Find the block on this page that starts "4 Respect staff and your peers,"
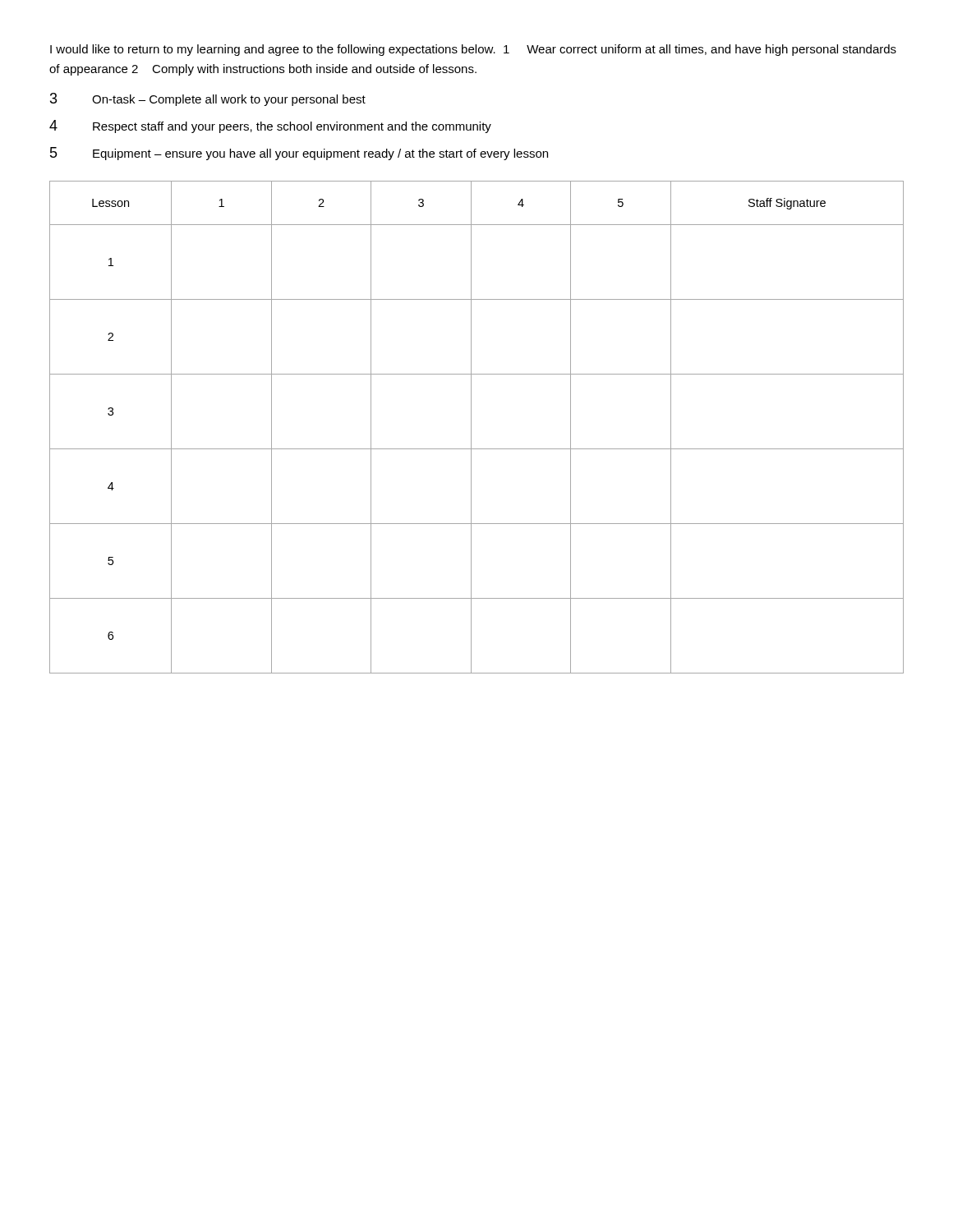Screen dimensions: 1232x953 tap(476, 126)
